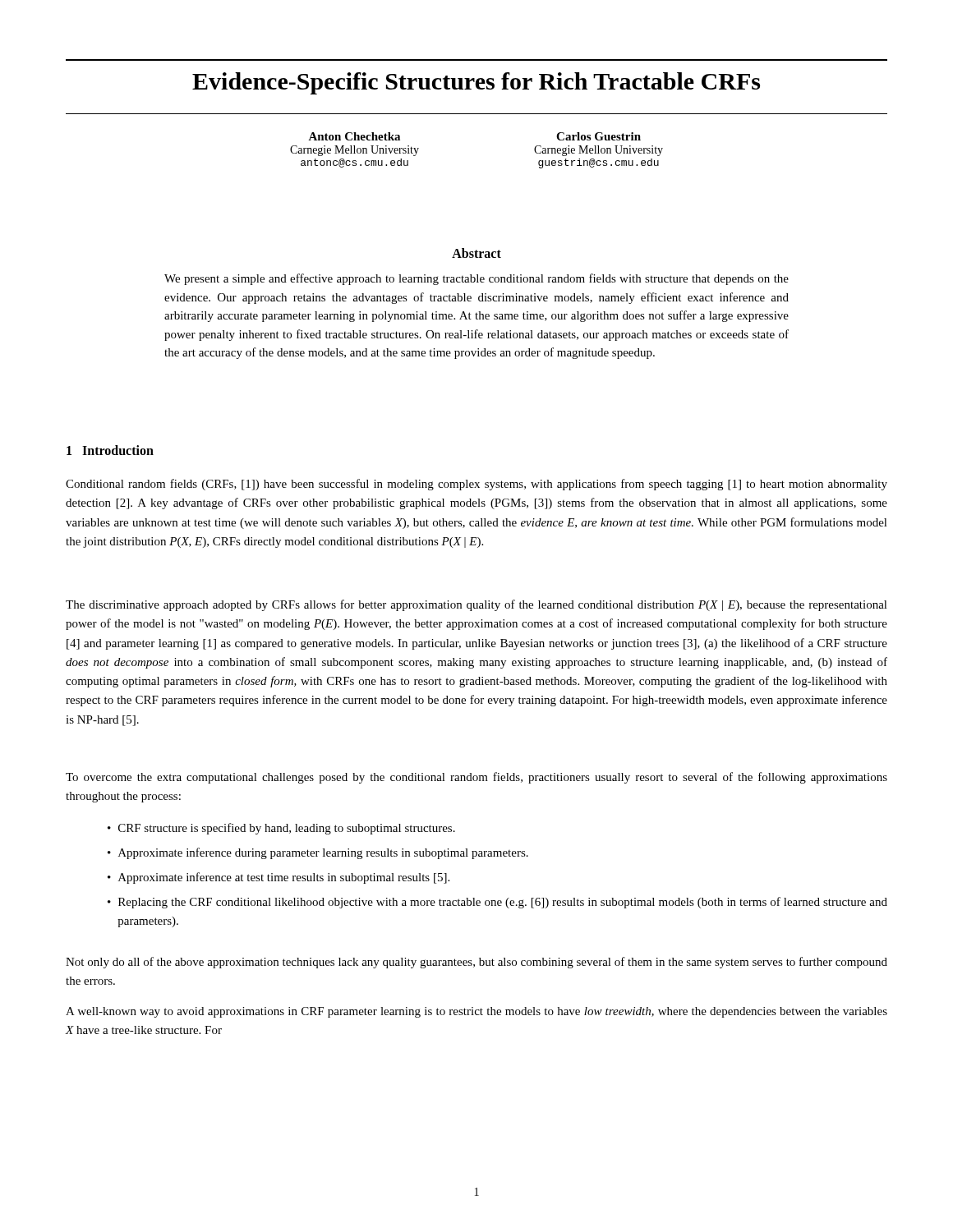
Task: Find the block on this page that starts "To overcome the extra computational challenges posed"
Action: (476, 787)
